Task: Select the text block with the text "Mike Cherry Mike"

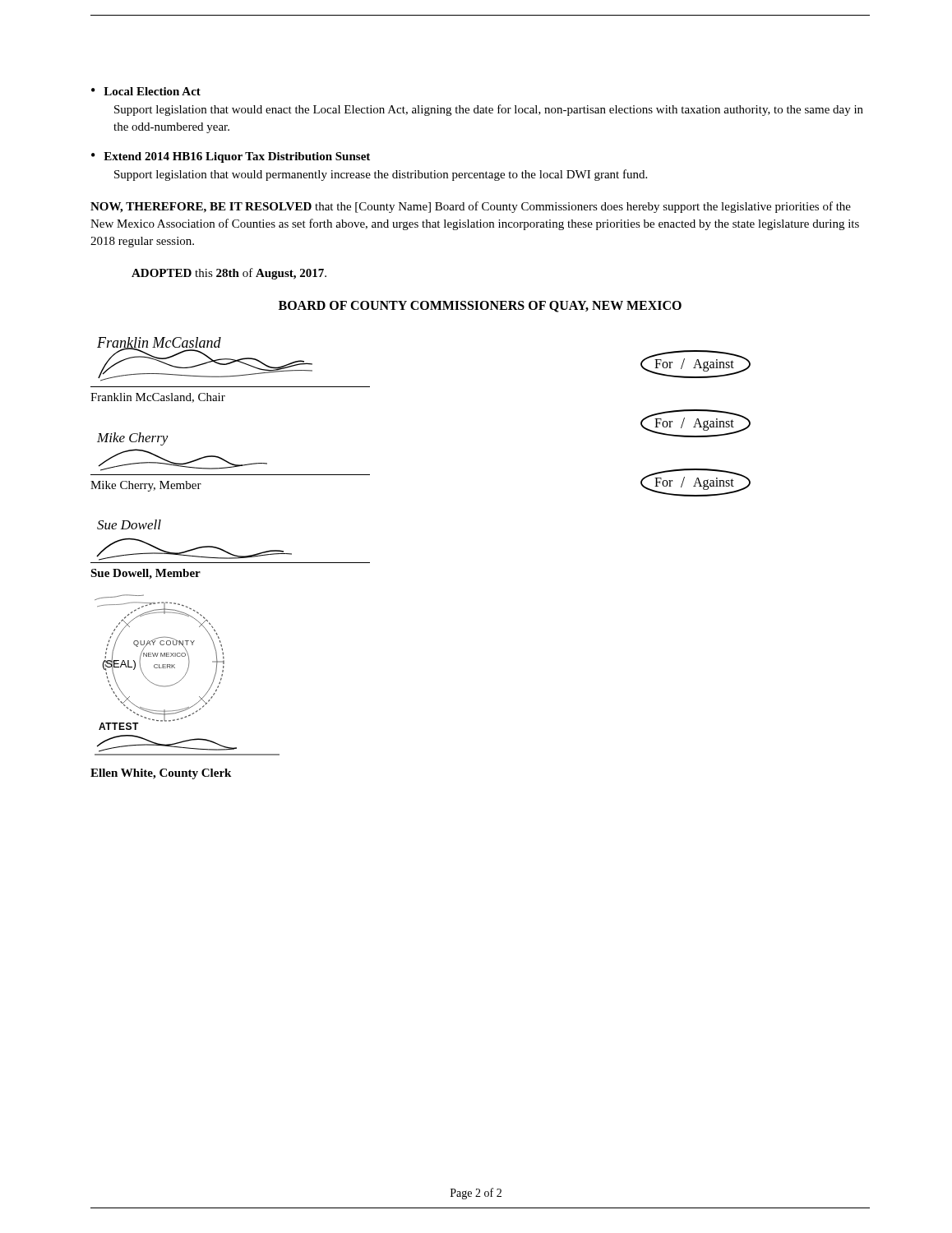Action: [x=263, y=461]
